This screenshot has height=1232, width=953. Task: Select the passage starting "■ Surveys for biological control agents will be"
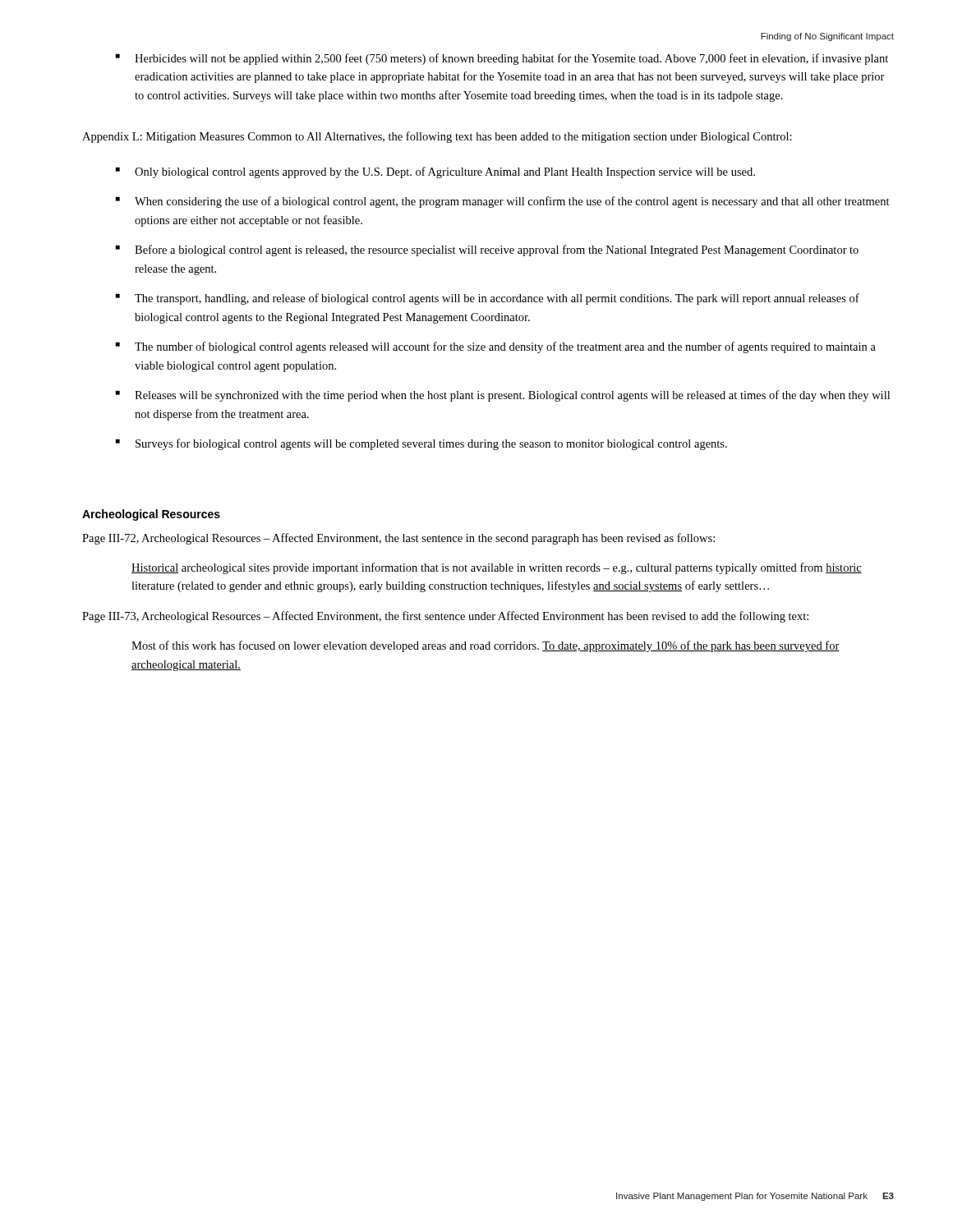(504, 444)
